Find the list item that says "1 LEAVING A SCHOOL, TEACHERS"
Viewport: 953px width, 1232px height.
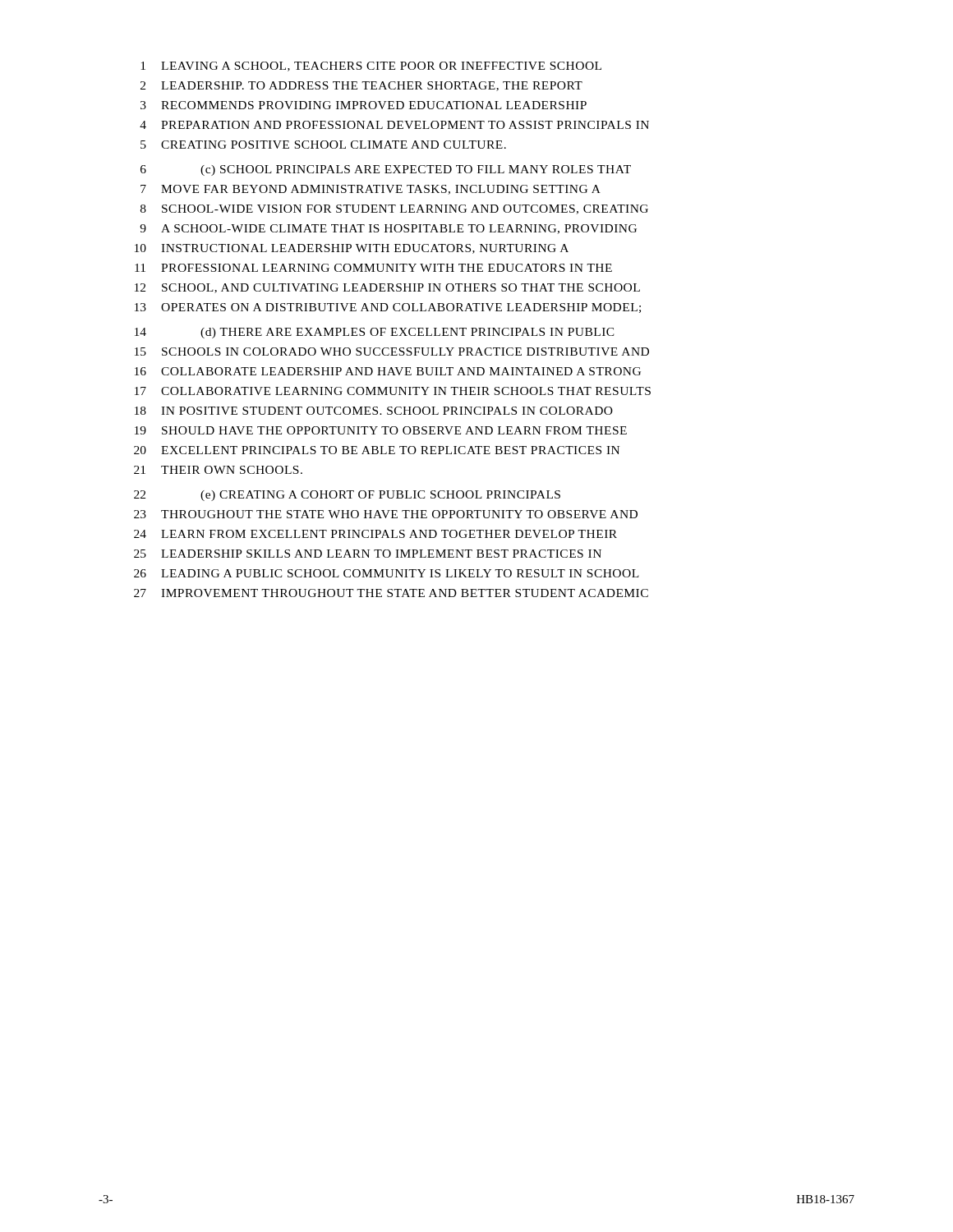(x=359, y=66)
